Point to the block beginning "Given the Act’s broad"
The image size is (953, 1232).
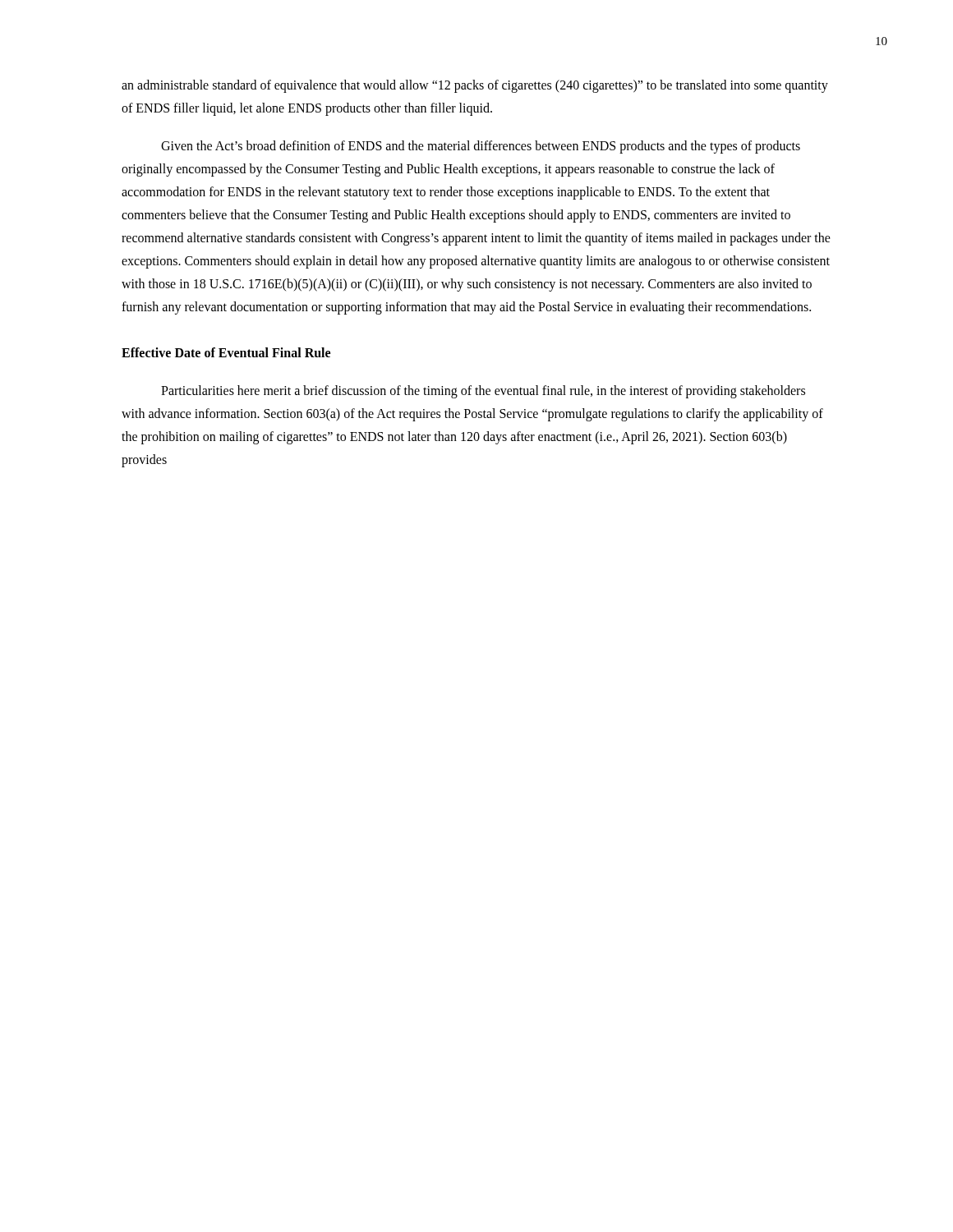point(476,226)
